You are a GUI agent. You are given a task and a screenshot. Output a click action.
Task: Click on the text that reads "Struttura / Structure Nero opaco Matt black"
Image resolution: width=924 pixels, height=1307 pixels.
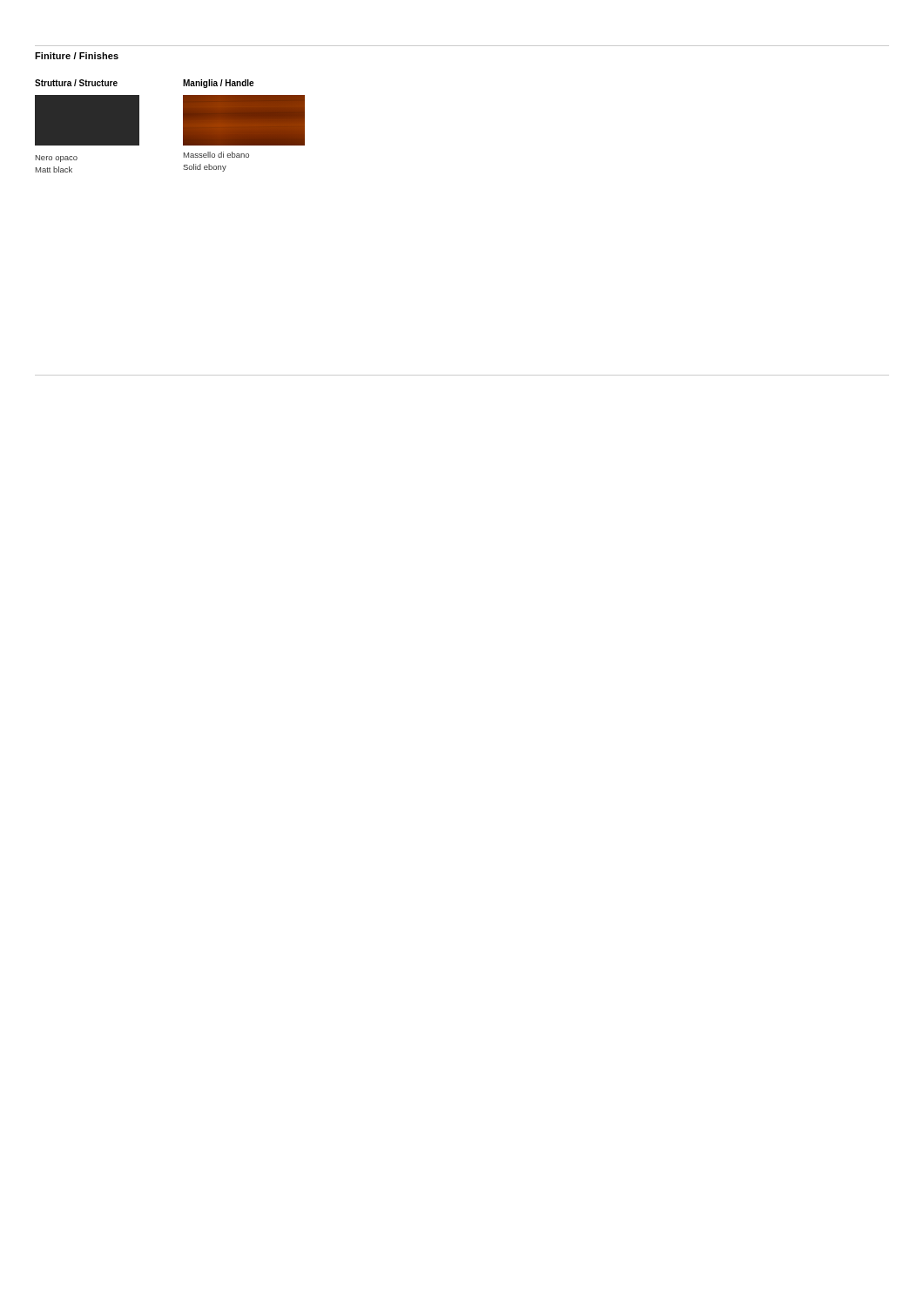coord(102,127)
